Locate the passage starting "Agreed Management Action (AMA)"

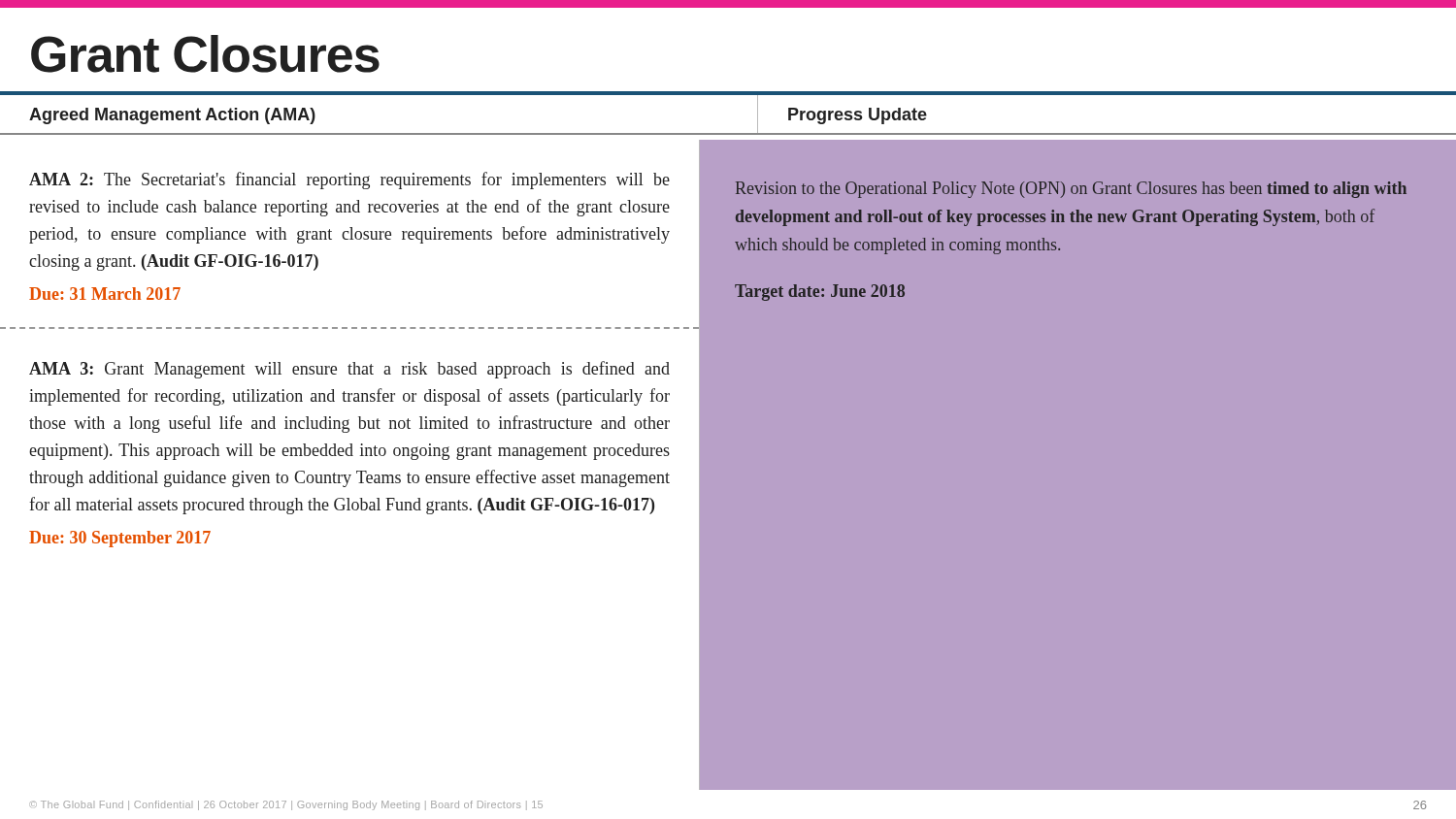[x=172, y=115]
